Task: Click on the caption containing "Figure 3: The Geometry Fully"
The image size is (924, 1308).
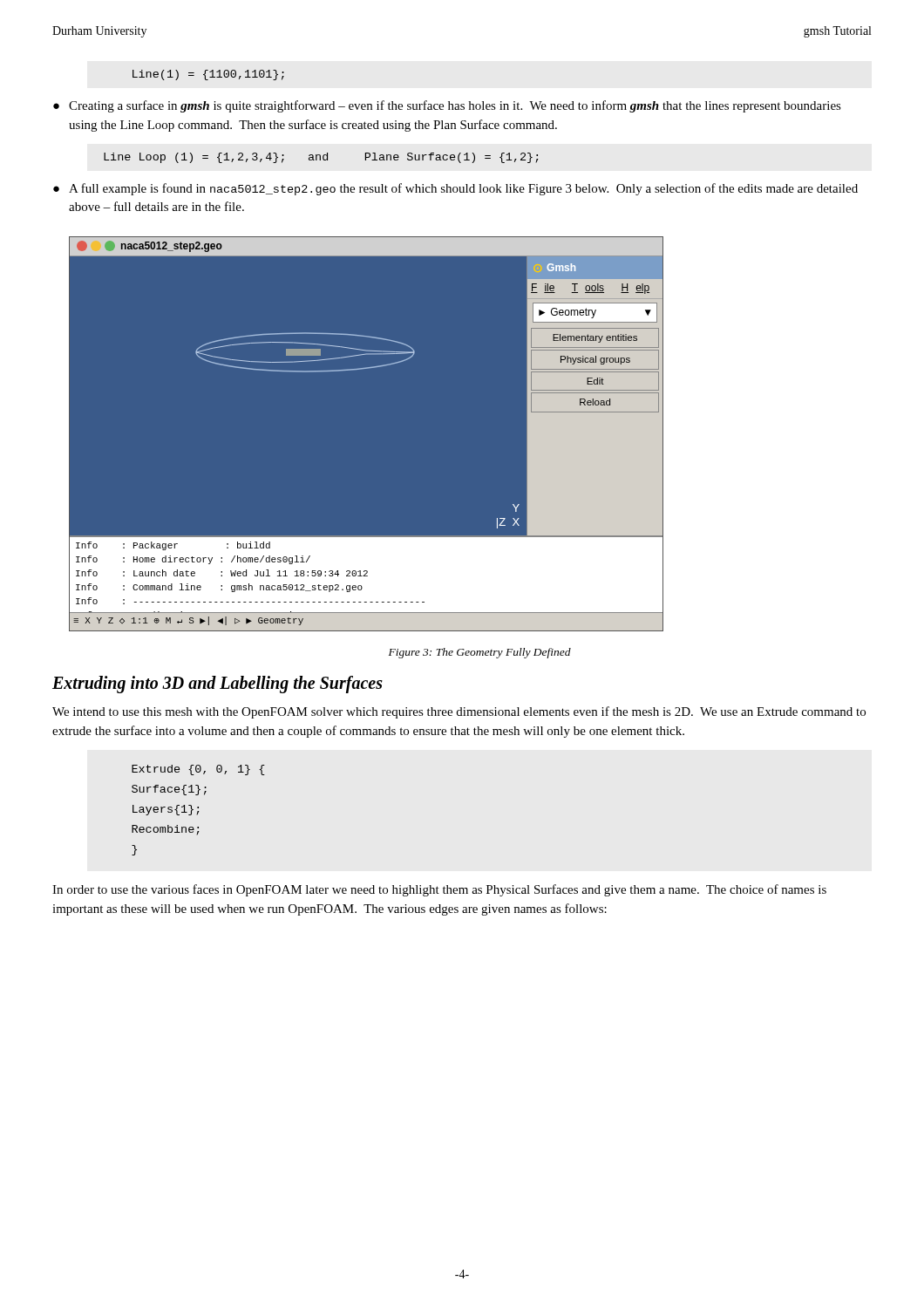Action: tap(479, 652)
